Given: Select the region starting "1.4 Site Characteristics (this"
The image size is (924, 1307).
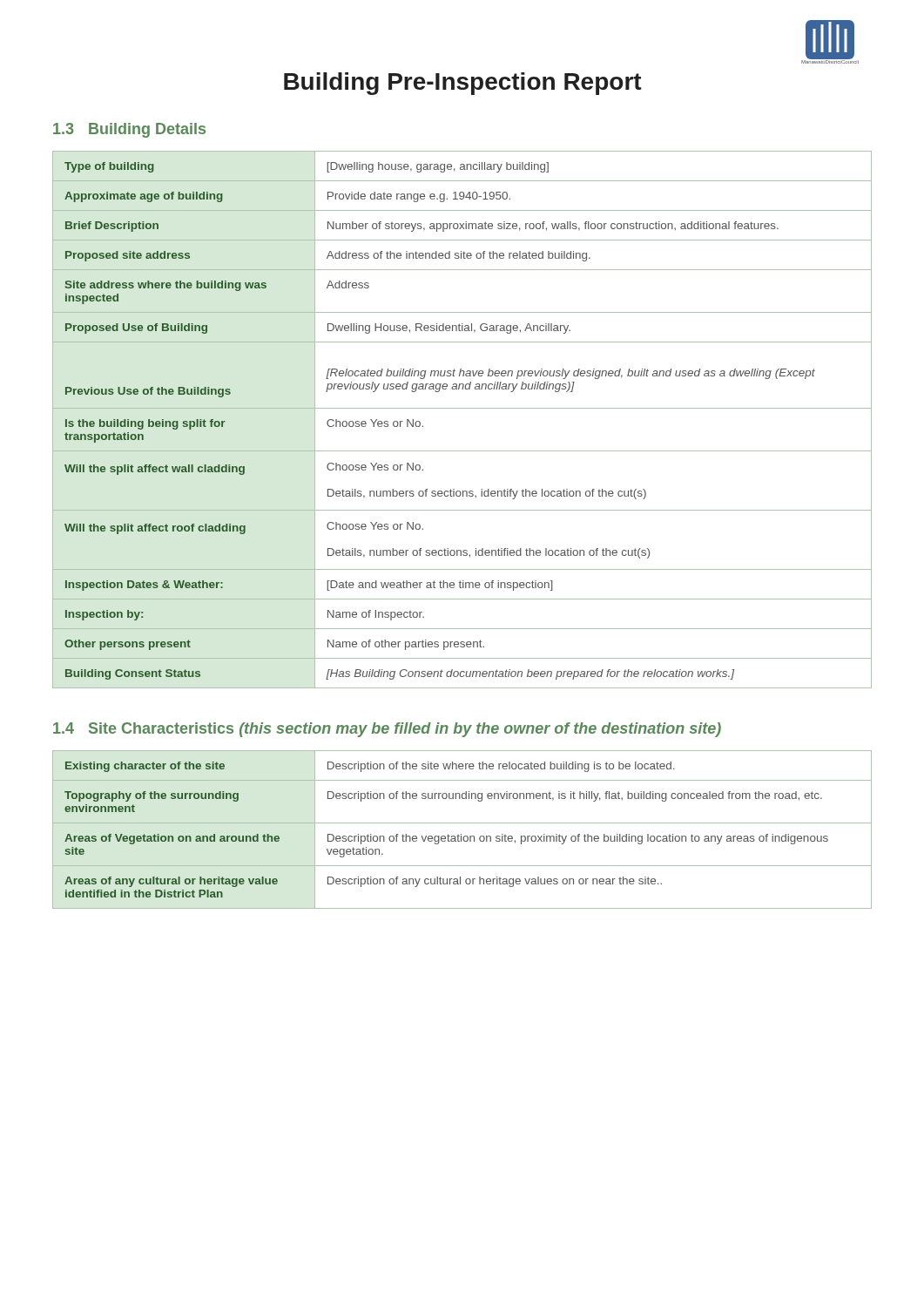Looking at the screenshot, I should click(387, 729).
